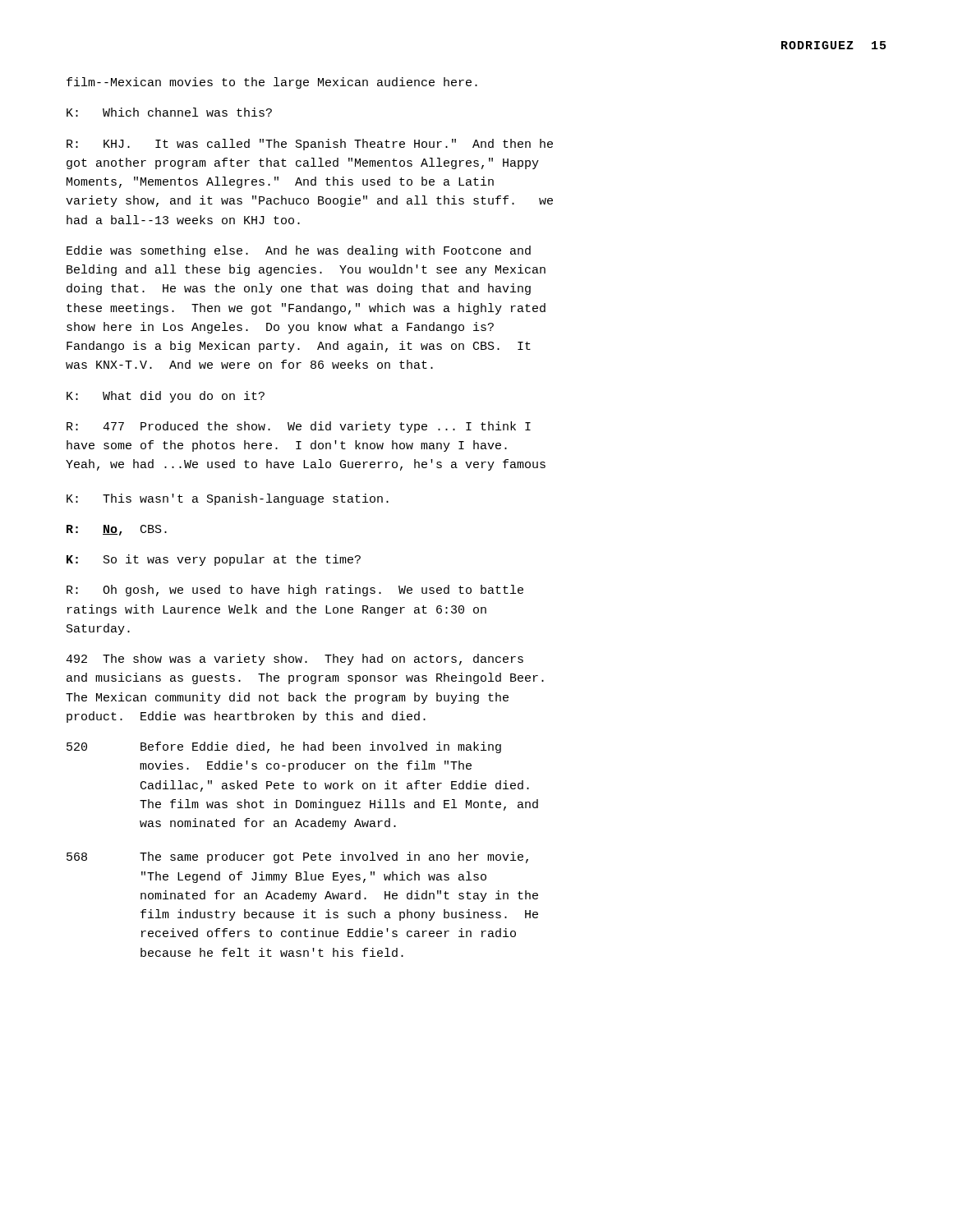Find the block on this page that starts "K: So it was"
The height and width of the screenshot is (1232, 953).
[x=214, y=561]
